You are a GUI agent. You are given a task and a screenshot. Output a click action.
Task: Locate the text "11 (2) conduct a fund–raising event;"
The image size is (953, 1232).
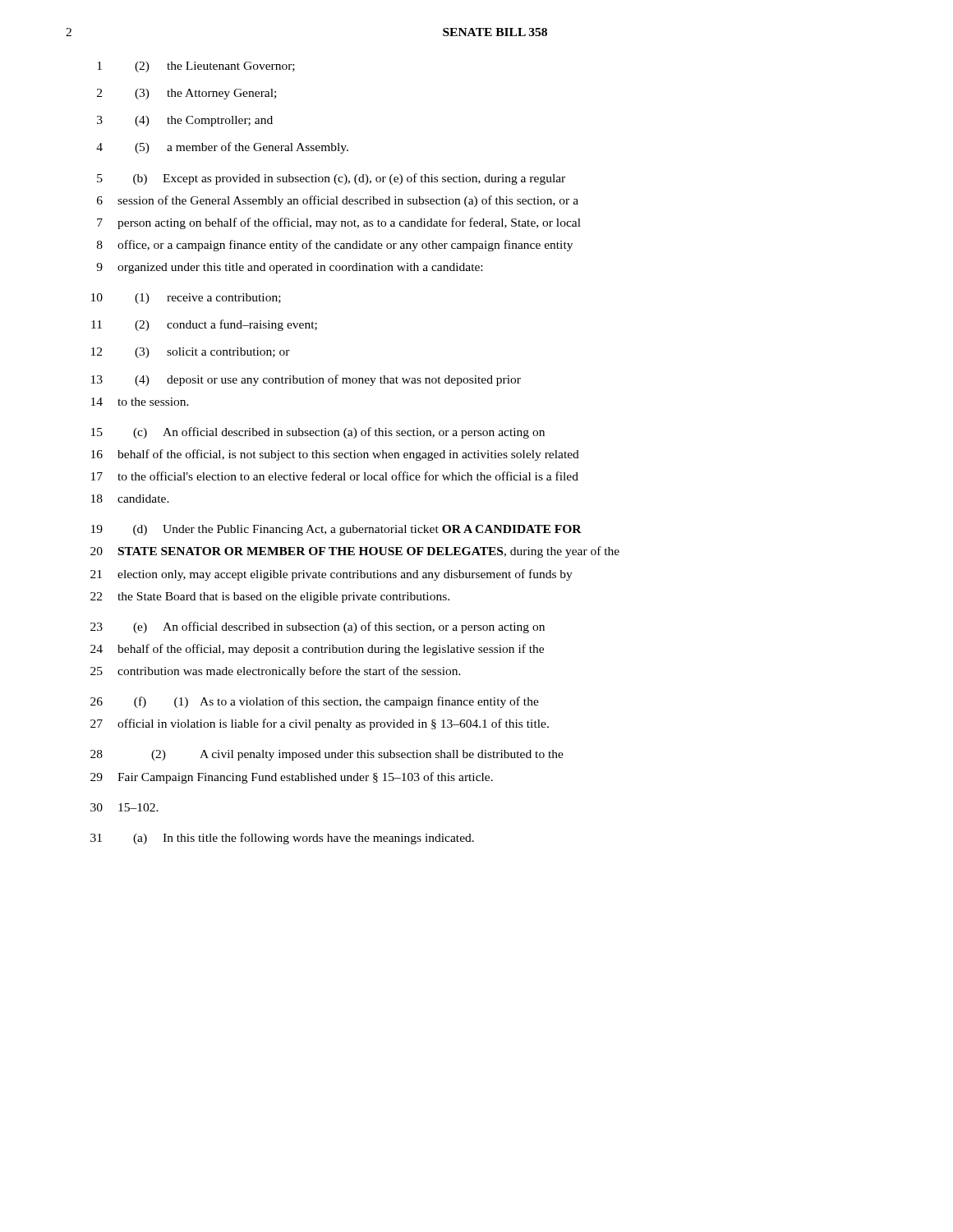click(x=192, y=324)
